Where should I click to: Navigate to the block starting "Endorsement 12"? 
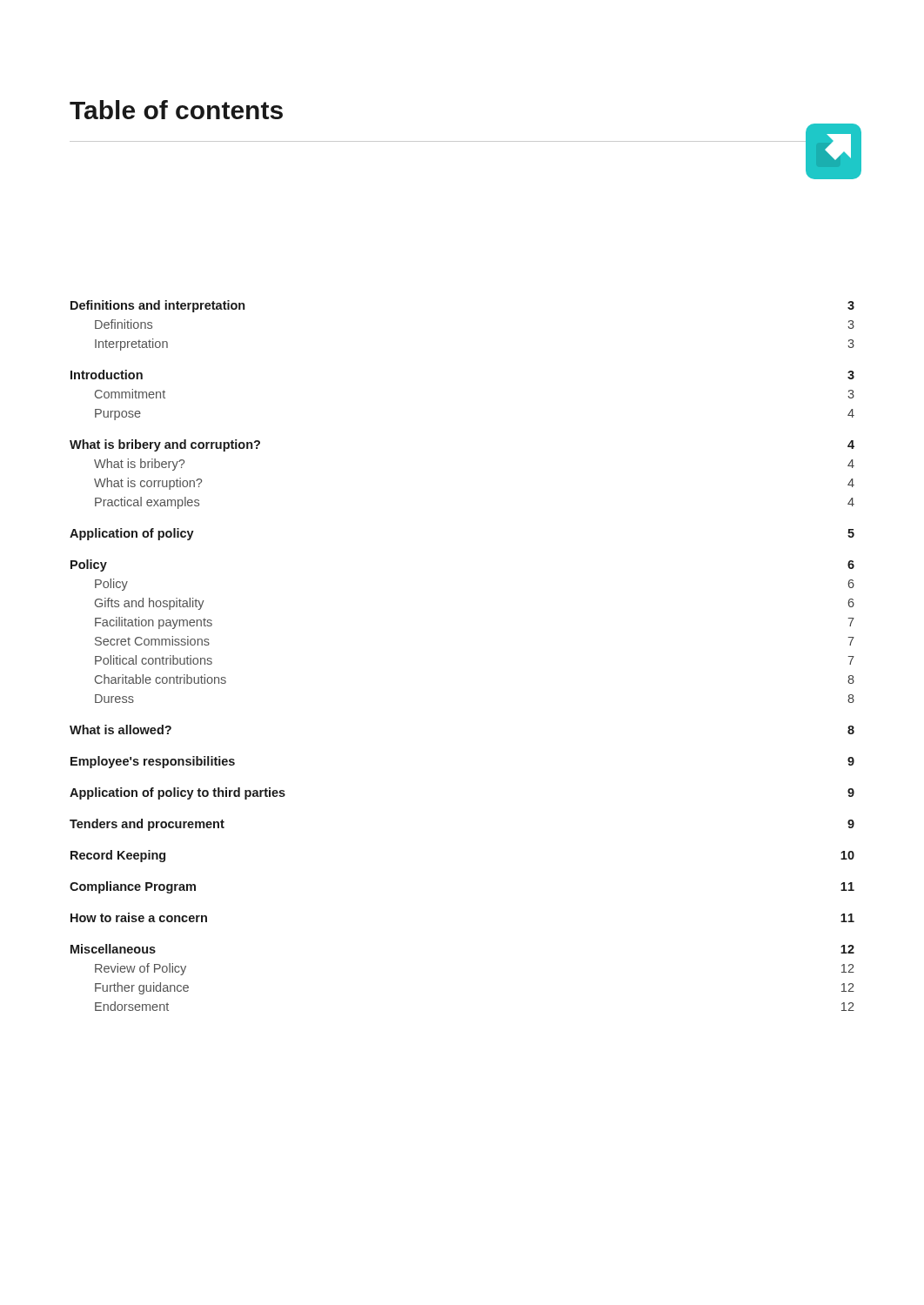(x=133, y=1005)
